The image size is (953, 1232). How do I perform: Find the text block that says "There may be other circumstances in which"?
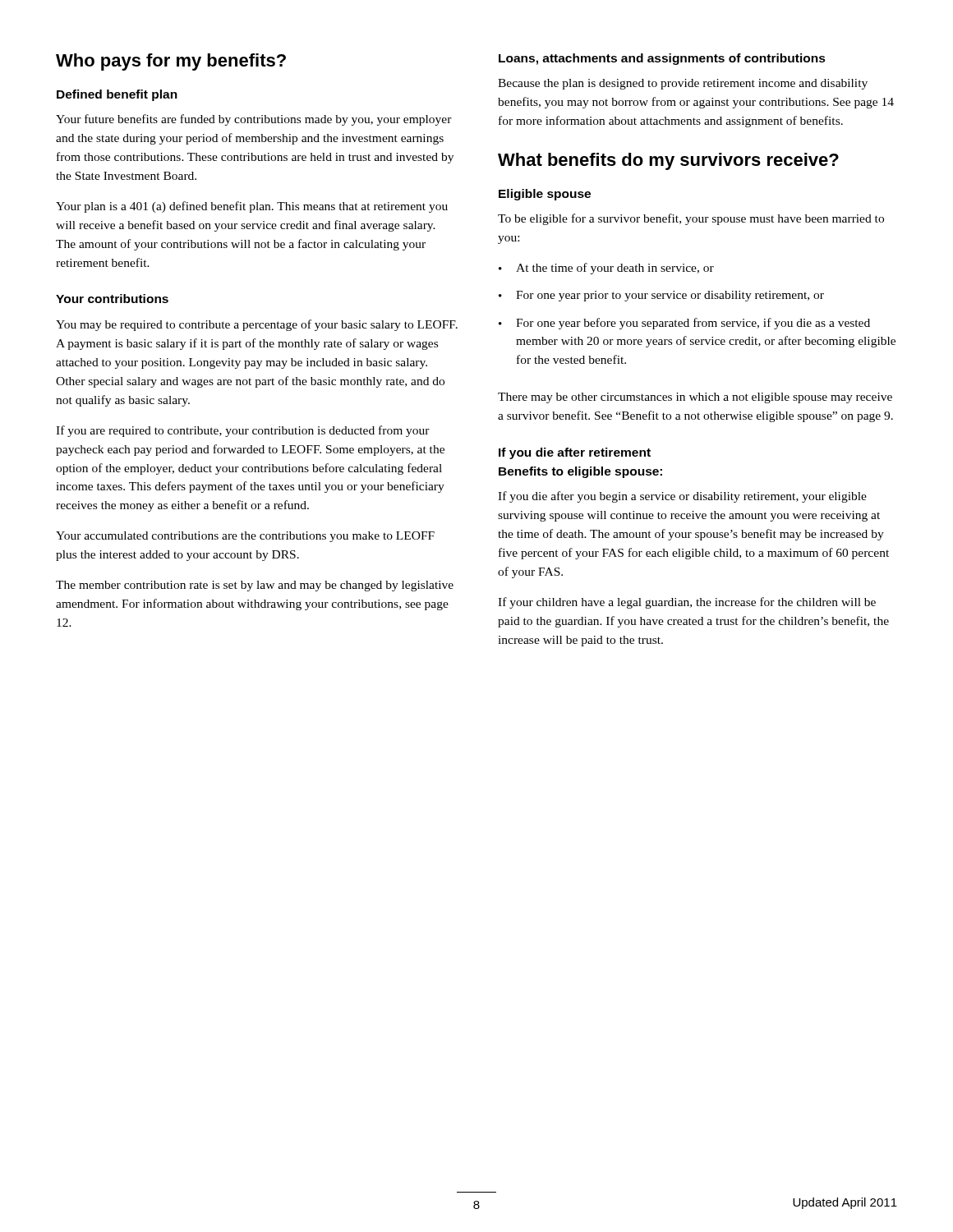click(x=696, y=406)
